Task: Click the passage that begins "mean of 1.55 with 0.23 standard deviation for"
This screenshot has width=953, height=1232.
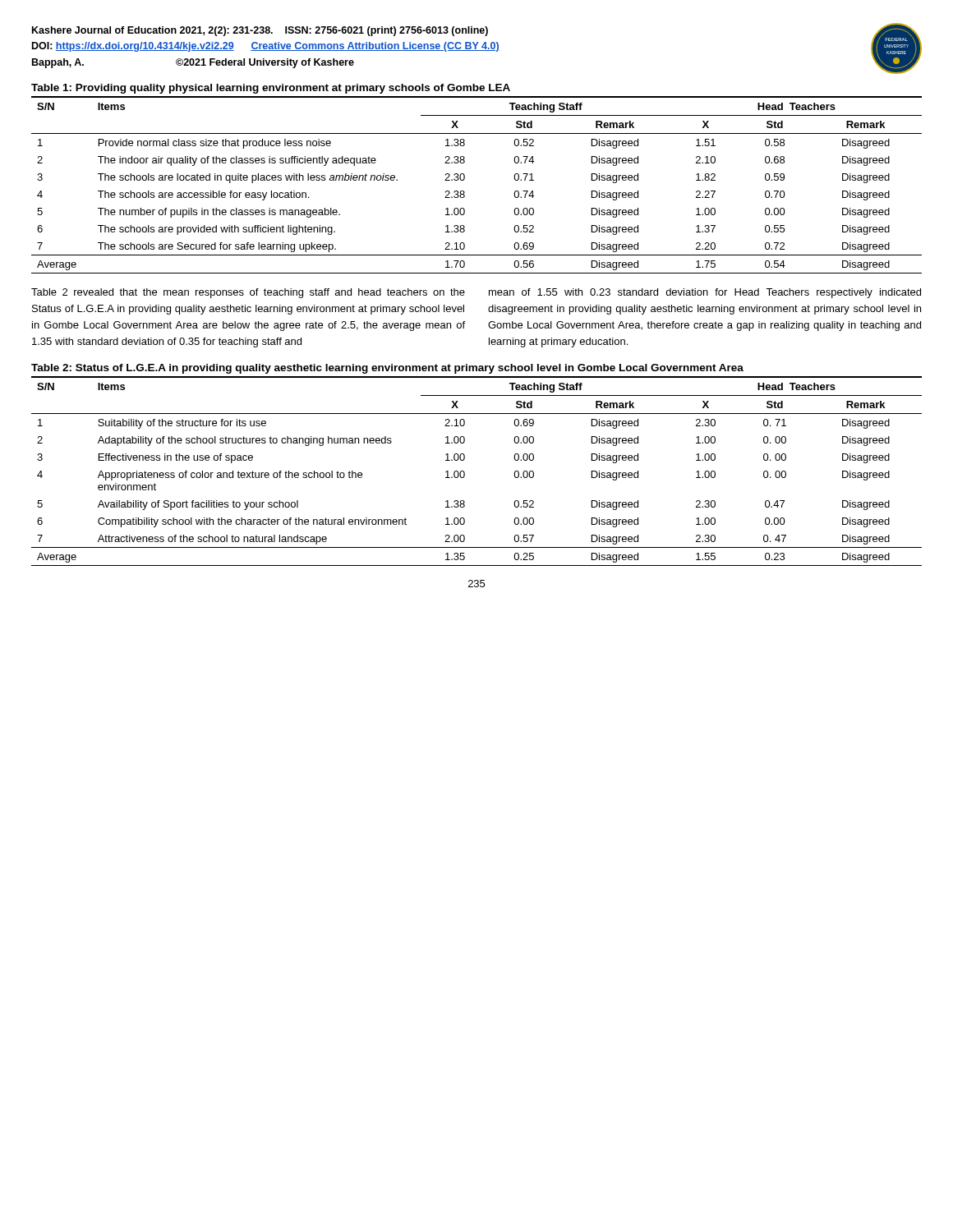Action: [x=705, y=317]
